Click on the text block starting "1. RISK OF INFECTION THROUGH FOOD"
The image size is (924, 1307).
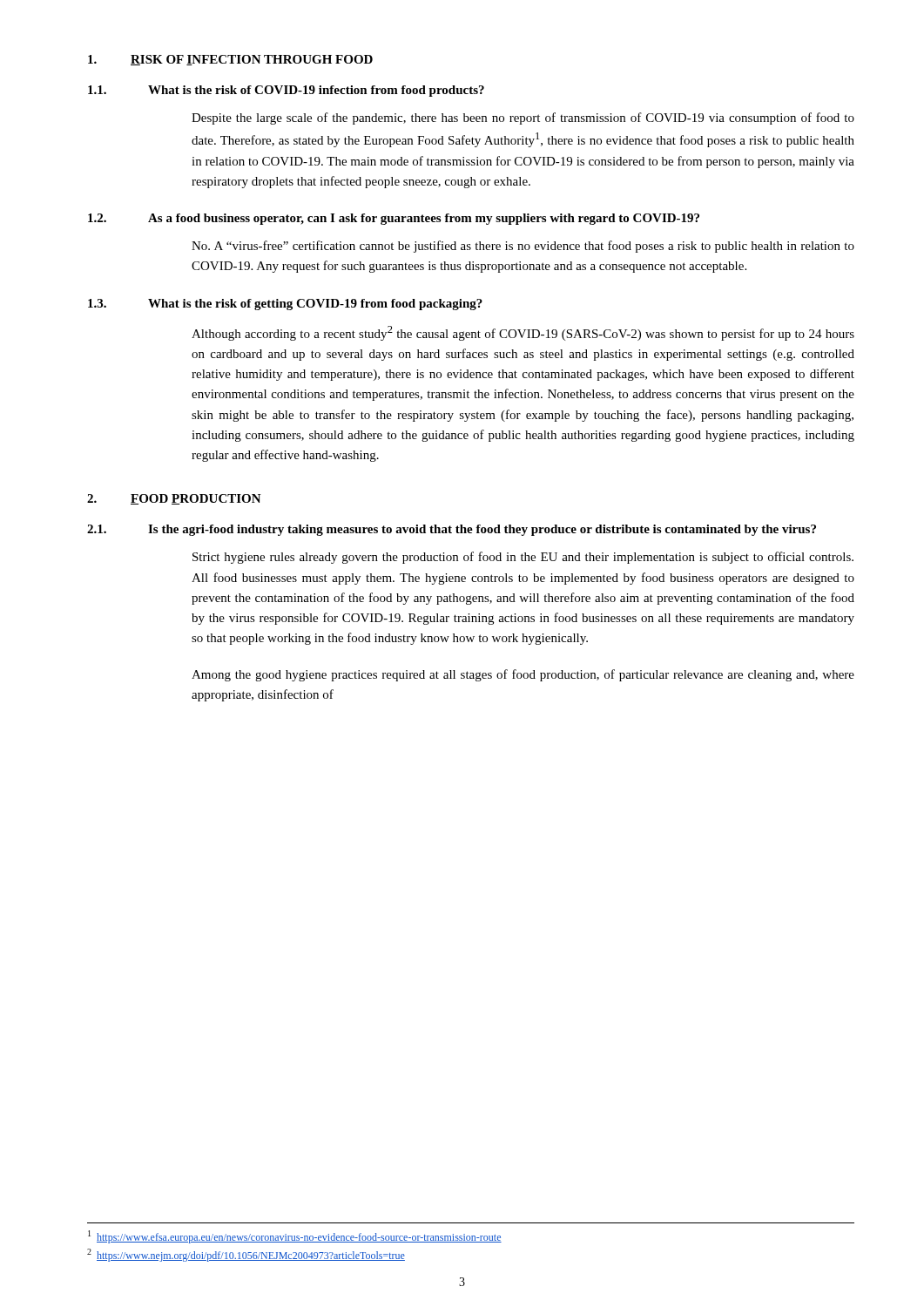[x=230, y=60]
